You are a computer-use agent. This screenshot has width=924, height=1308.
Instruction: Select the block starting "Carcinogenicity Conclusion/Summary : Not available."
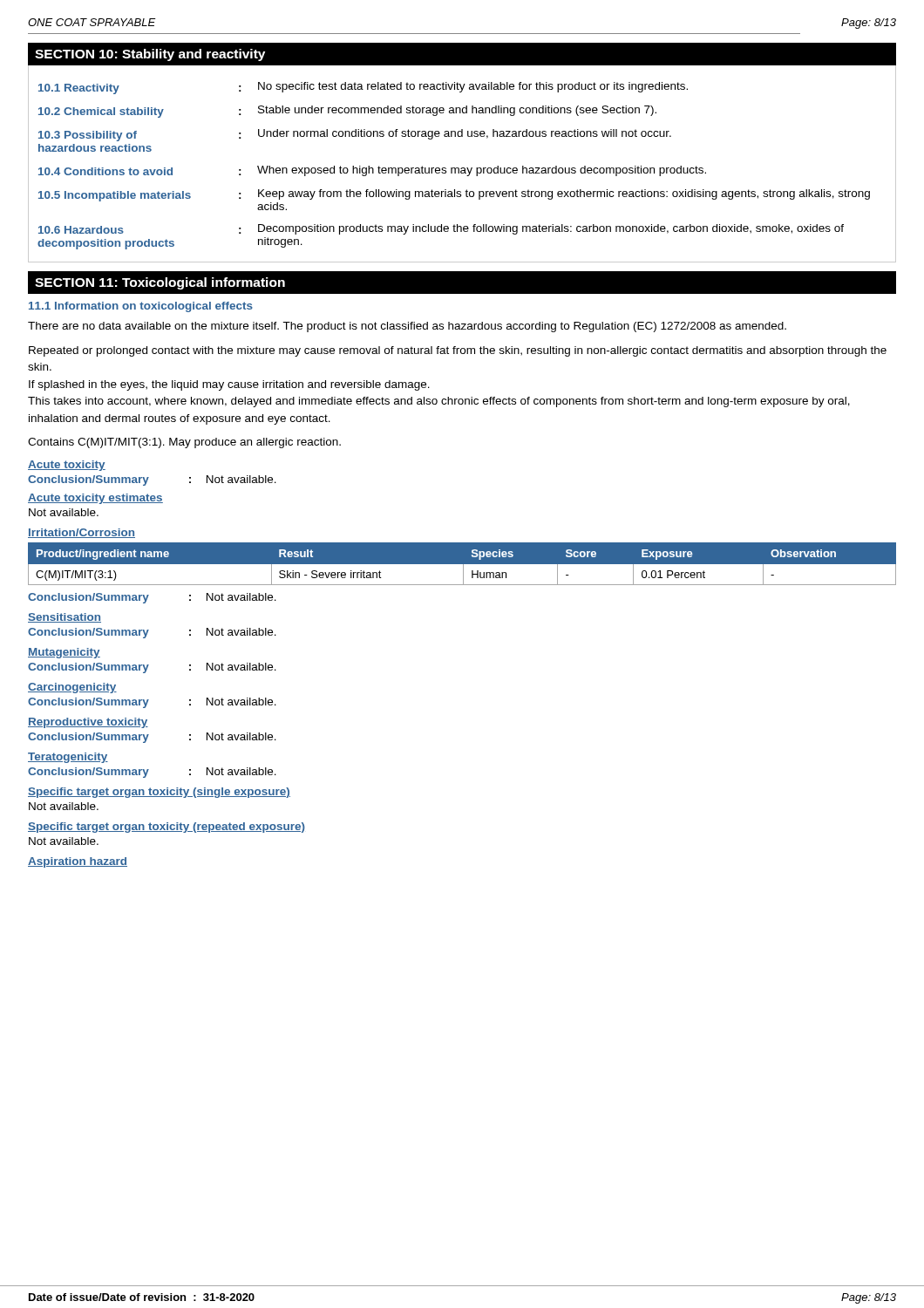point(72,688)
